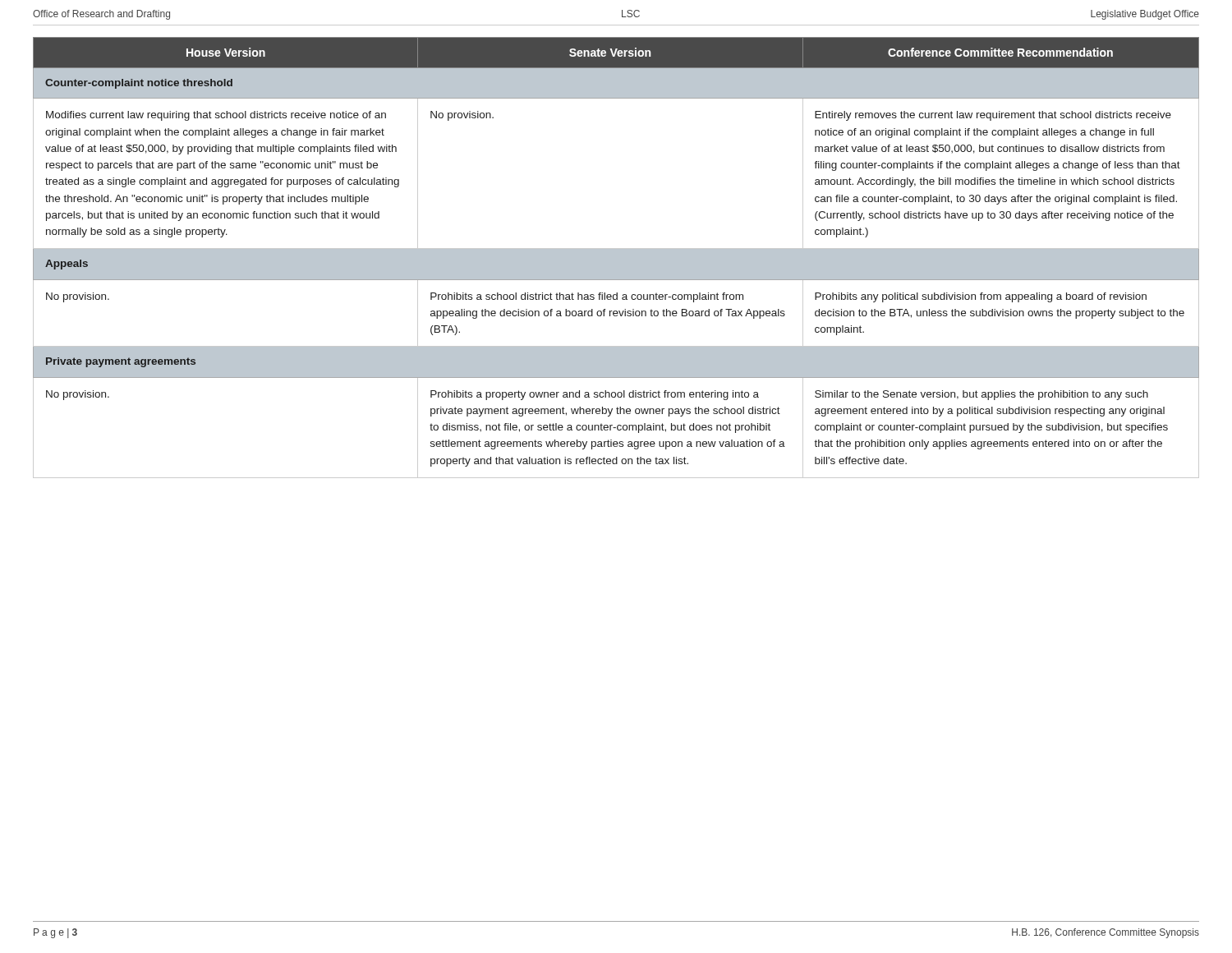Click on the table containing "Private payment agreements"
The height and width of the screenshot is (953, 1232).
point(616,257)
